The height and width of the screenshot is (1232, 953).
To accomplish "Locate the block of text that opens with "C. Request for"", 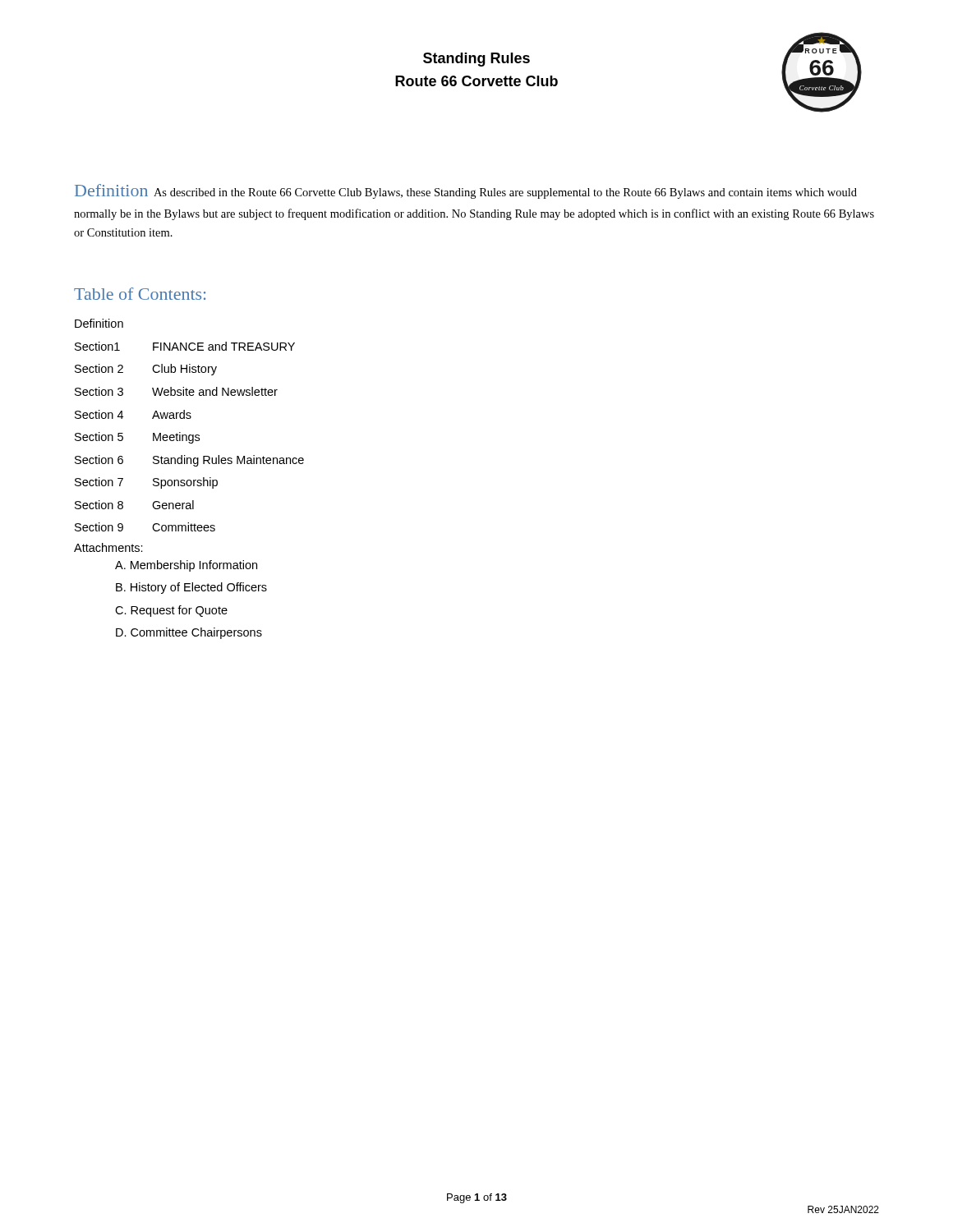I will (171, 610).
